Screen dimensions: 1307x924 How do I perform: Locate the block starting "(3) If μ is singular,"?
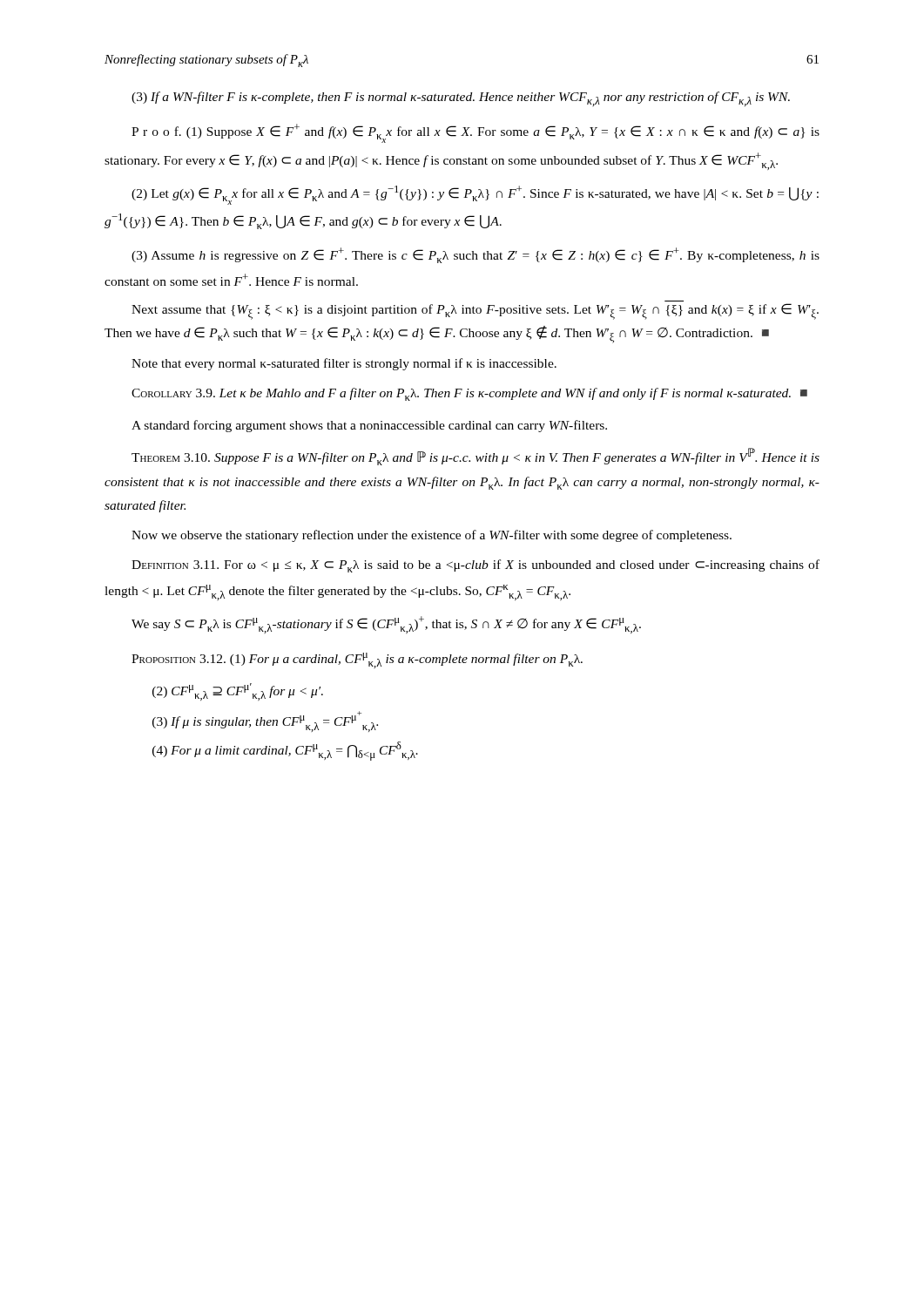[266, 720]
